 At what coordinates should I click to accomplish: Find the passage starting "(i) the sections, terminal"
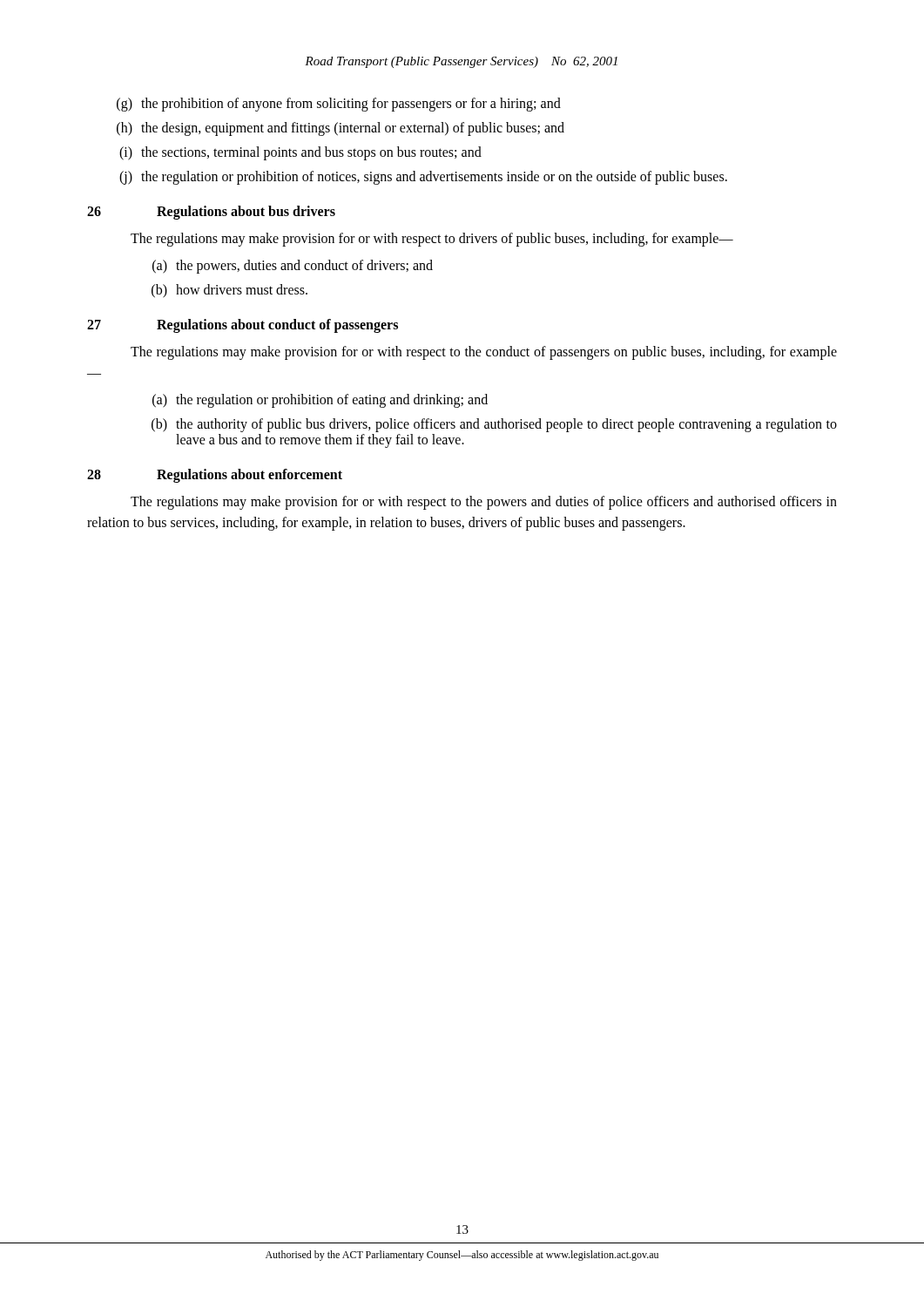click(x=462, y=153)
